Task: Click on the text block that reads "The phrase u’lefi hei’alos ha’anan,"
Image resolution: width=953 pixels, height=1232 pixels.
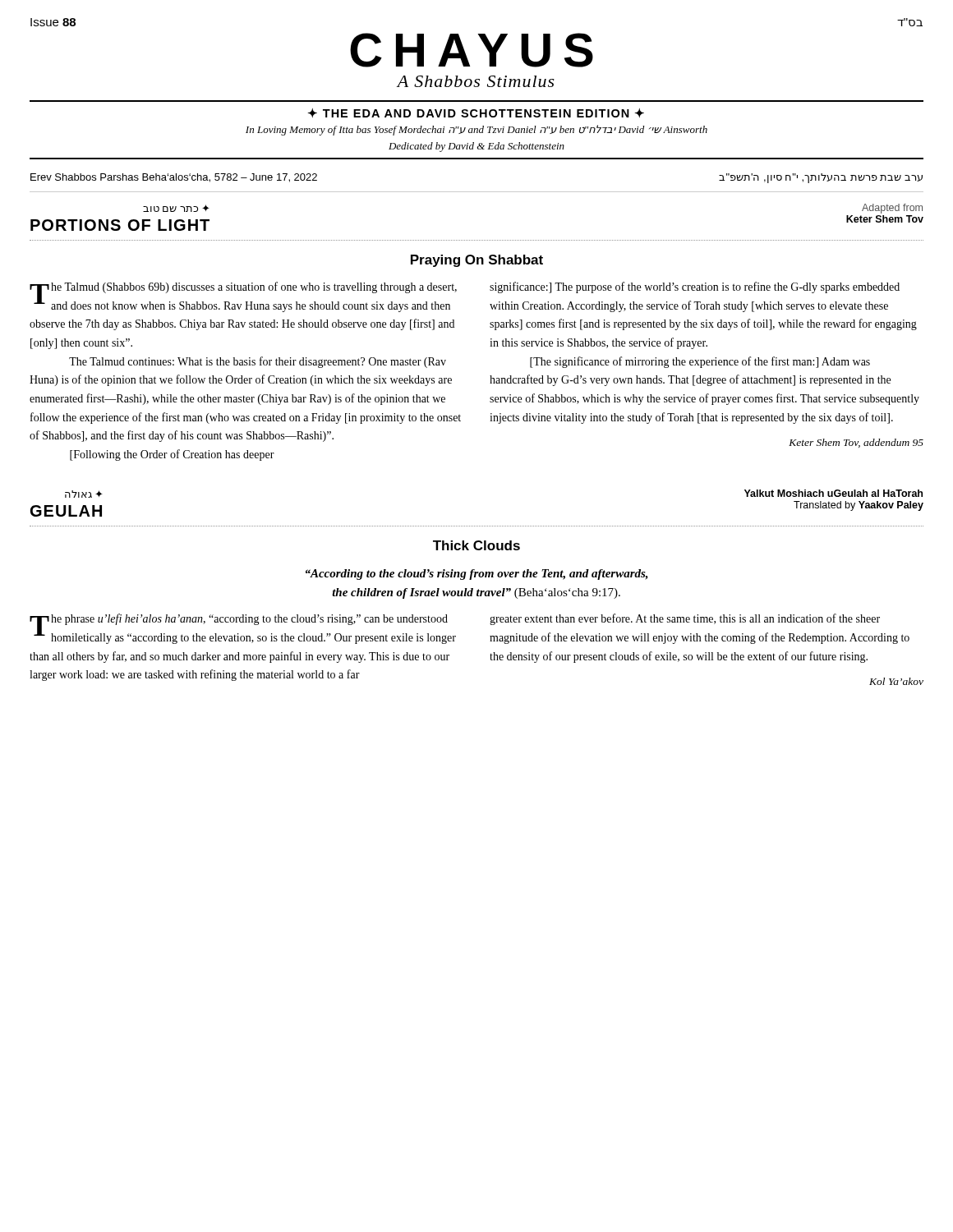Action: point(246,648)
